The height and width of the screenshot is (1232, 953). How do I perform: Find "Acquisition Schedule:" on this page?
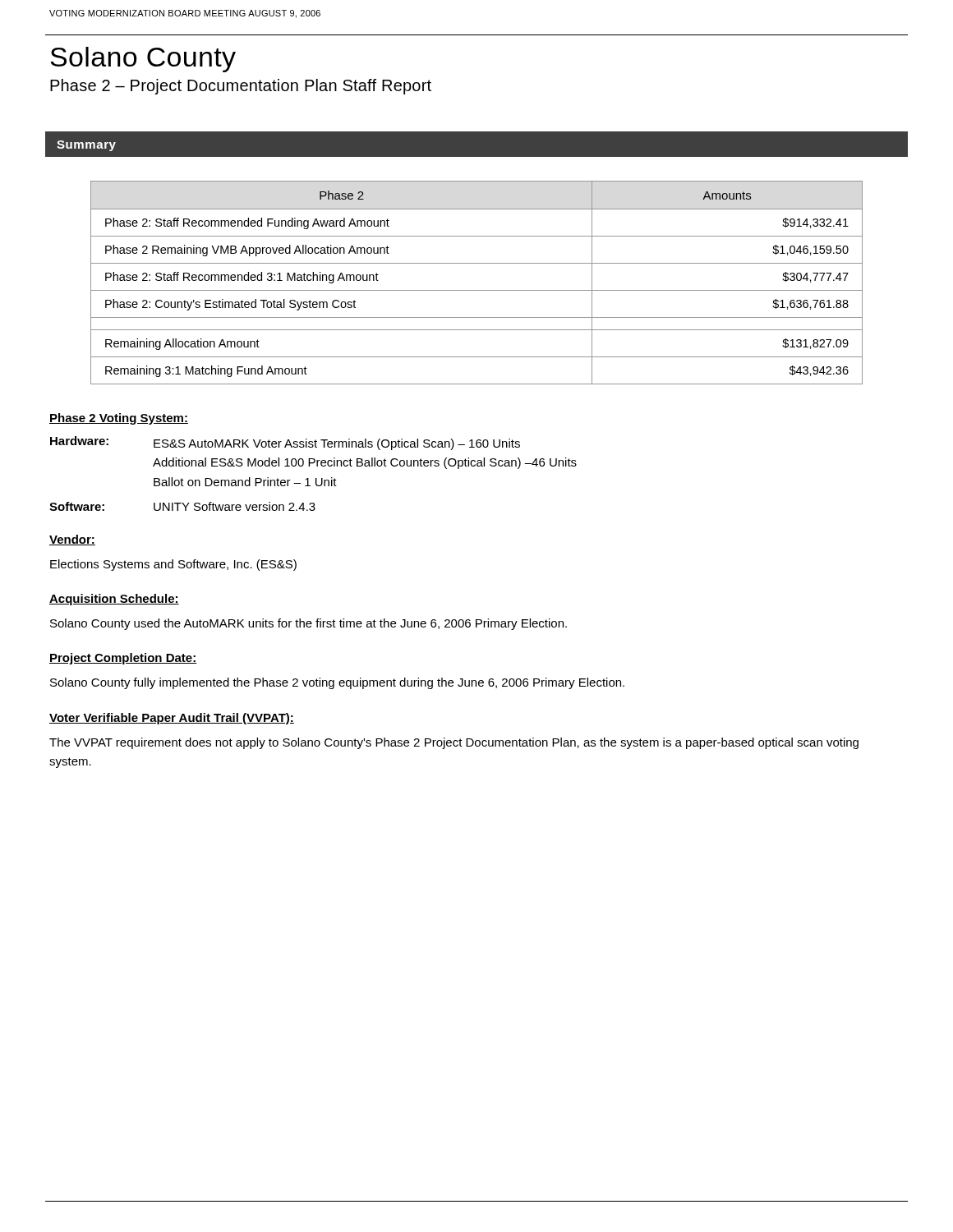pos(114,600)
